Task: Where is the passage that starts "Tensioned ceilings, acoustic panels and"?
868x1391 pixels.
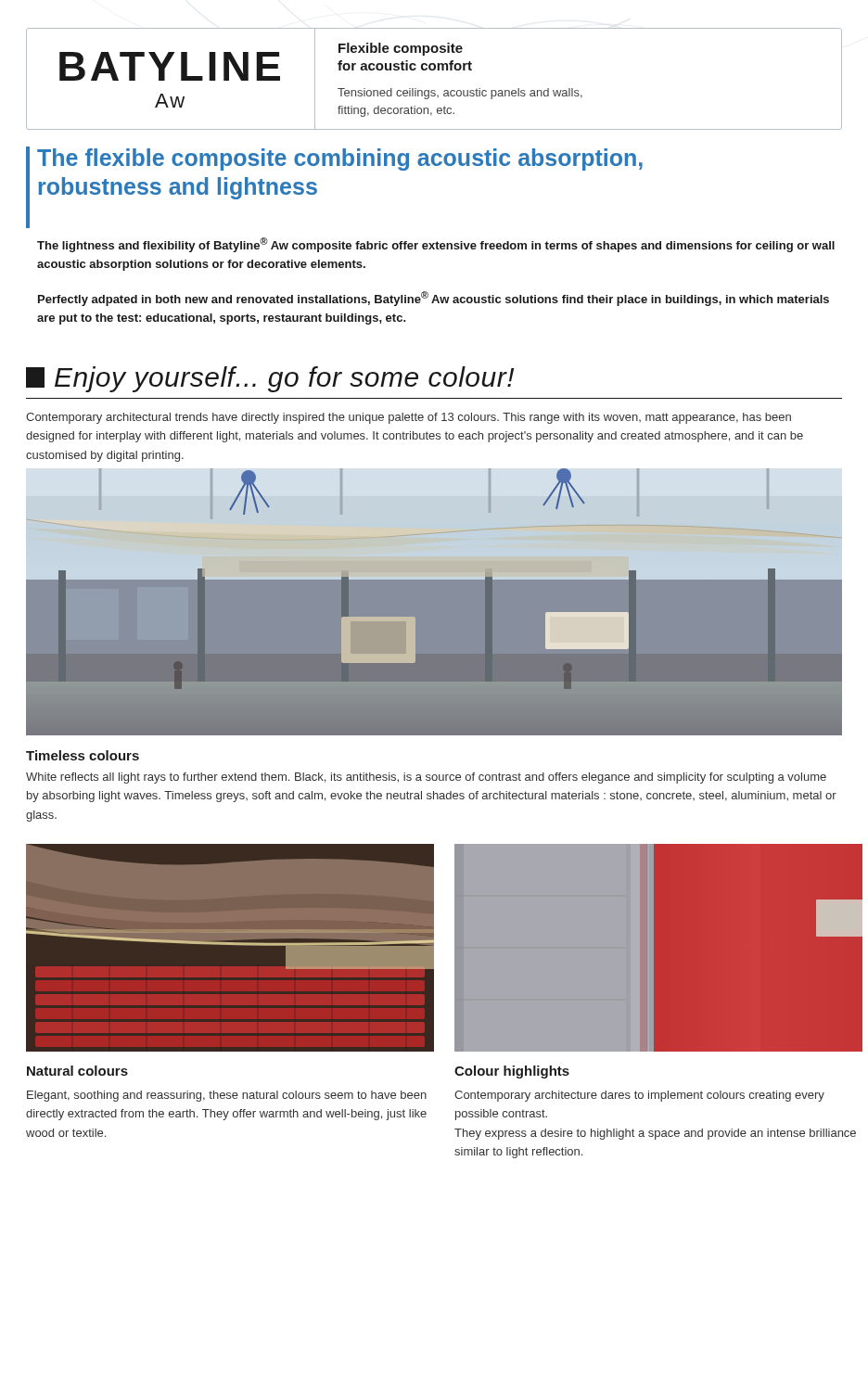Action: pos(460,101)
